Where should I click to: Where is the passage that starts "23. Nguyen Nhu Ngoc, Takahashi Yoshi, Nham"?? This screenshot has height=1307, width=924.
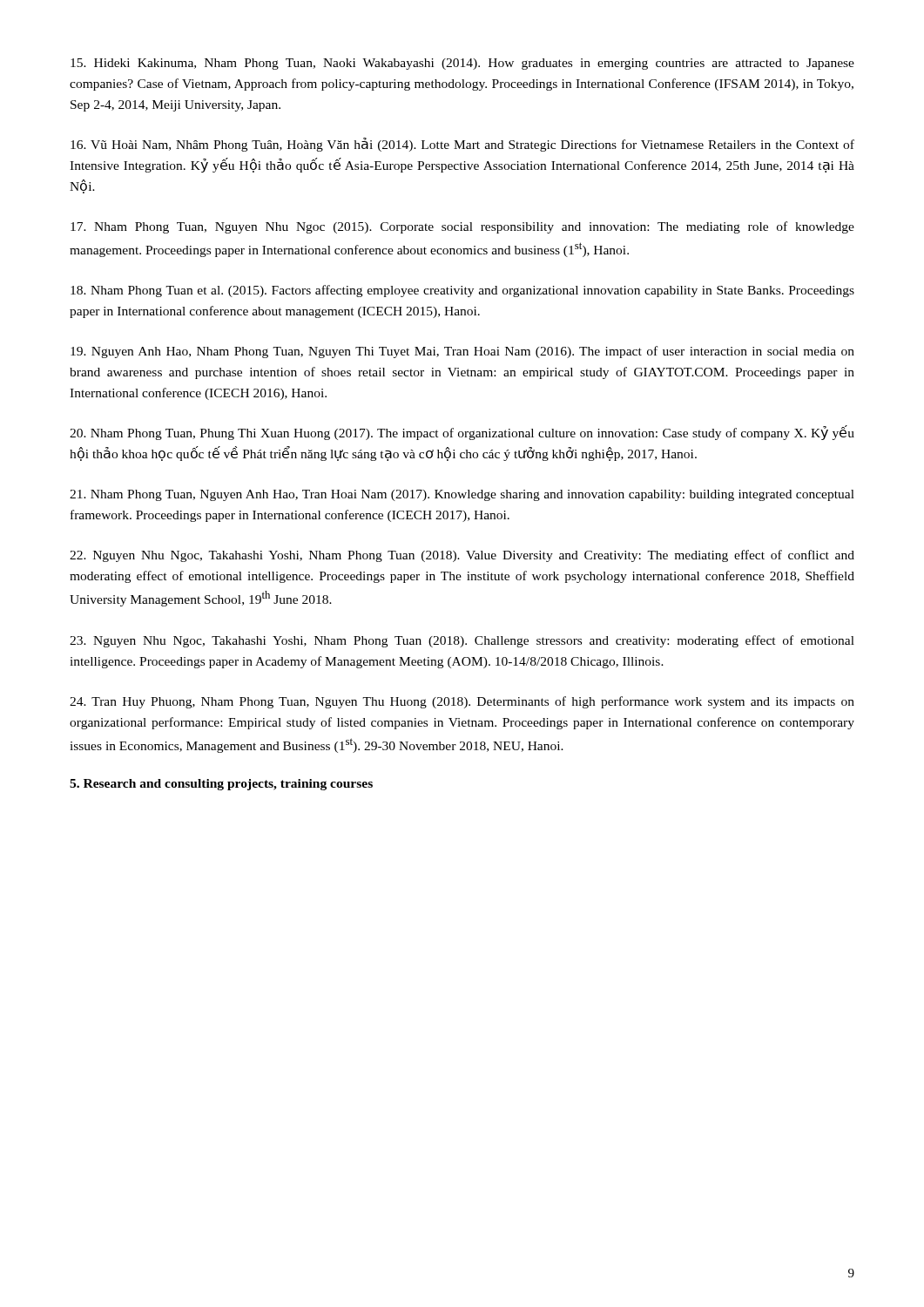[x=462, y=650]
